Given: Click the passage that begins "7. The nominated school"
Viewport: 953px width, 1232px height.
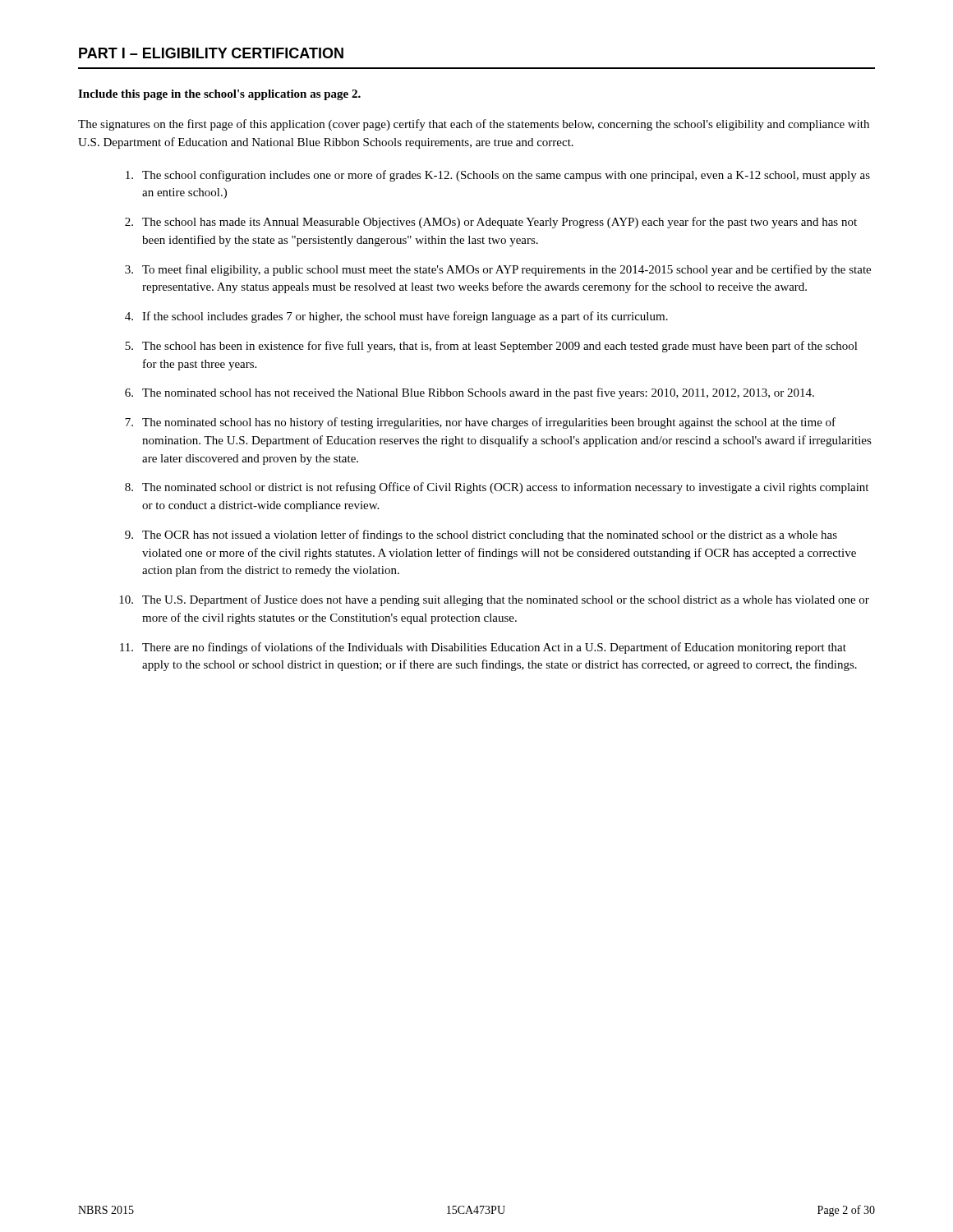Looking at the screenshot, I should [x=489, y=441].
